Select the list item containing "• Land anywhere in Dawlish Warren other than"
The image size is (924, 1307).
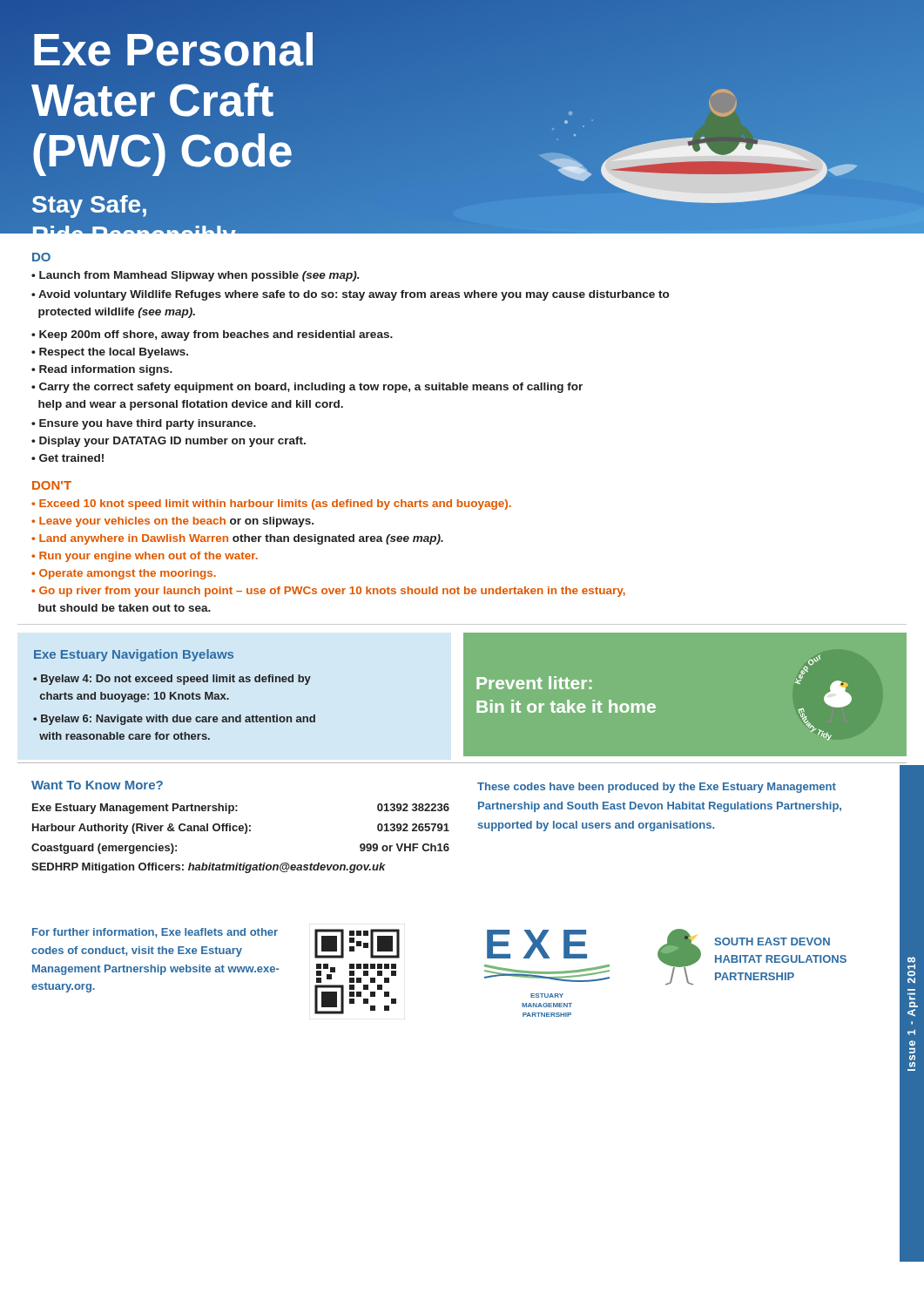tap(238, 538)
